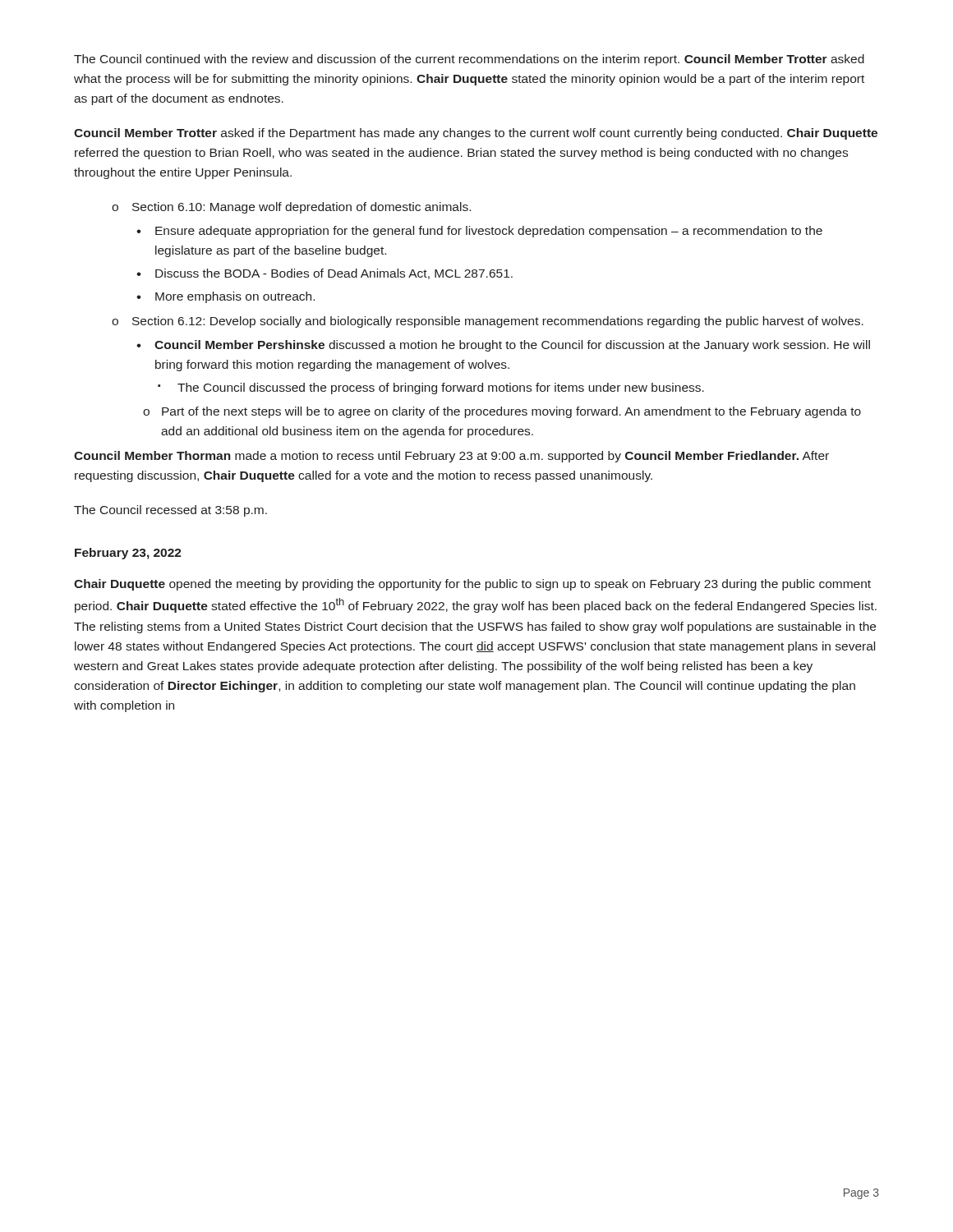Click the passage that begins "Section 6.10: Manage wolf depredation of domestic"

coord(493,319)
